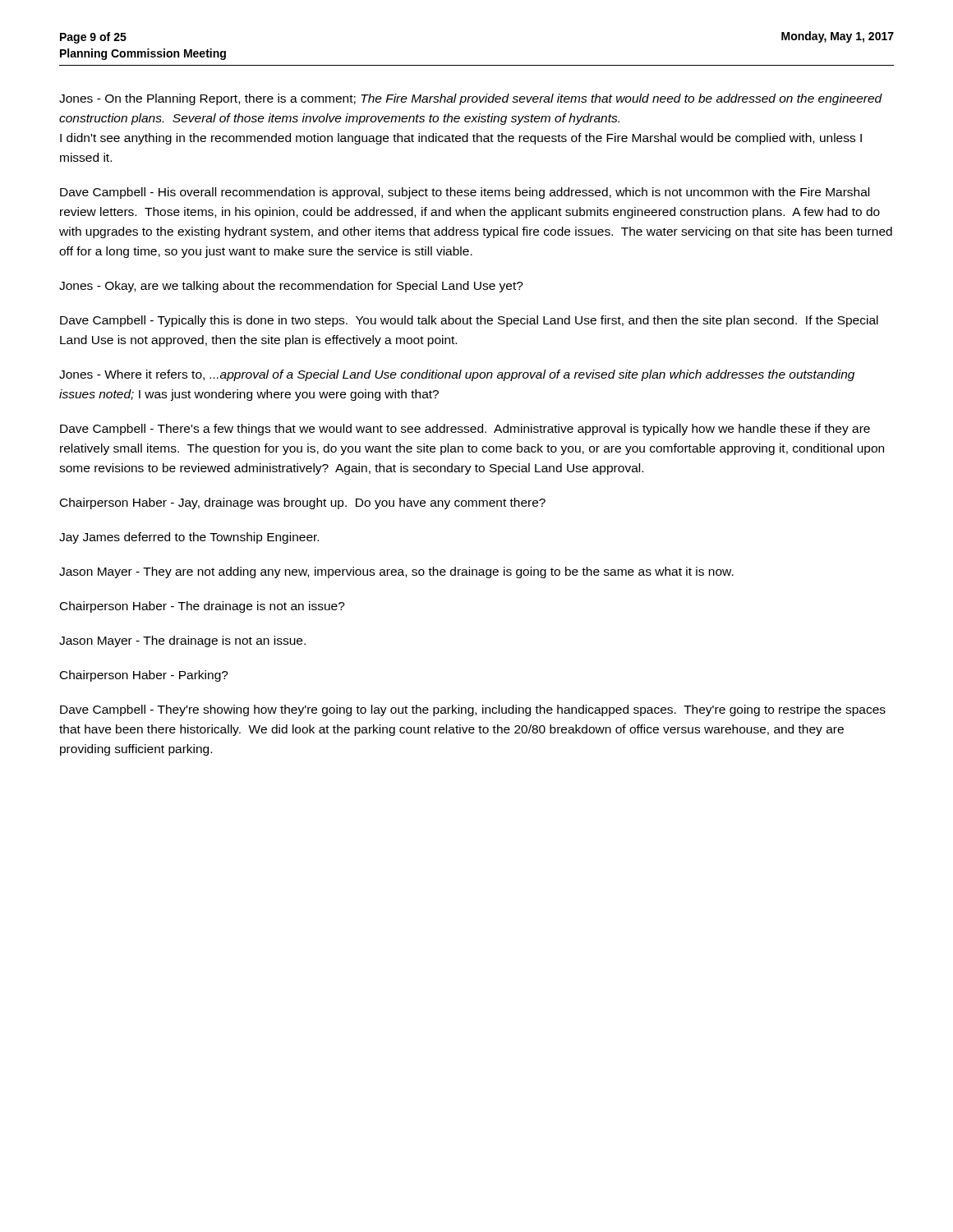Select the text block starting "Jay James deferred"
This screenshot has width=953, height=1232.
pos(190,537)
